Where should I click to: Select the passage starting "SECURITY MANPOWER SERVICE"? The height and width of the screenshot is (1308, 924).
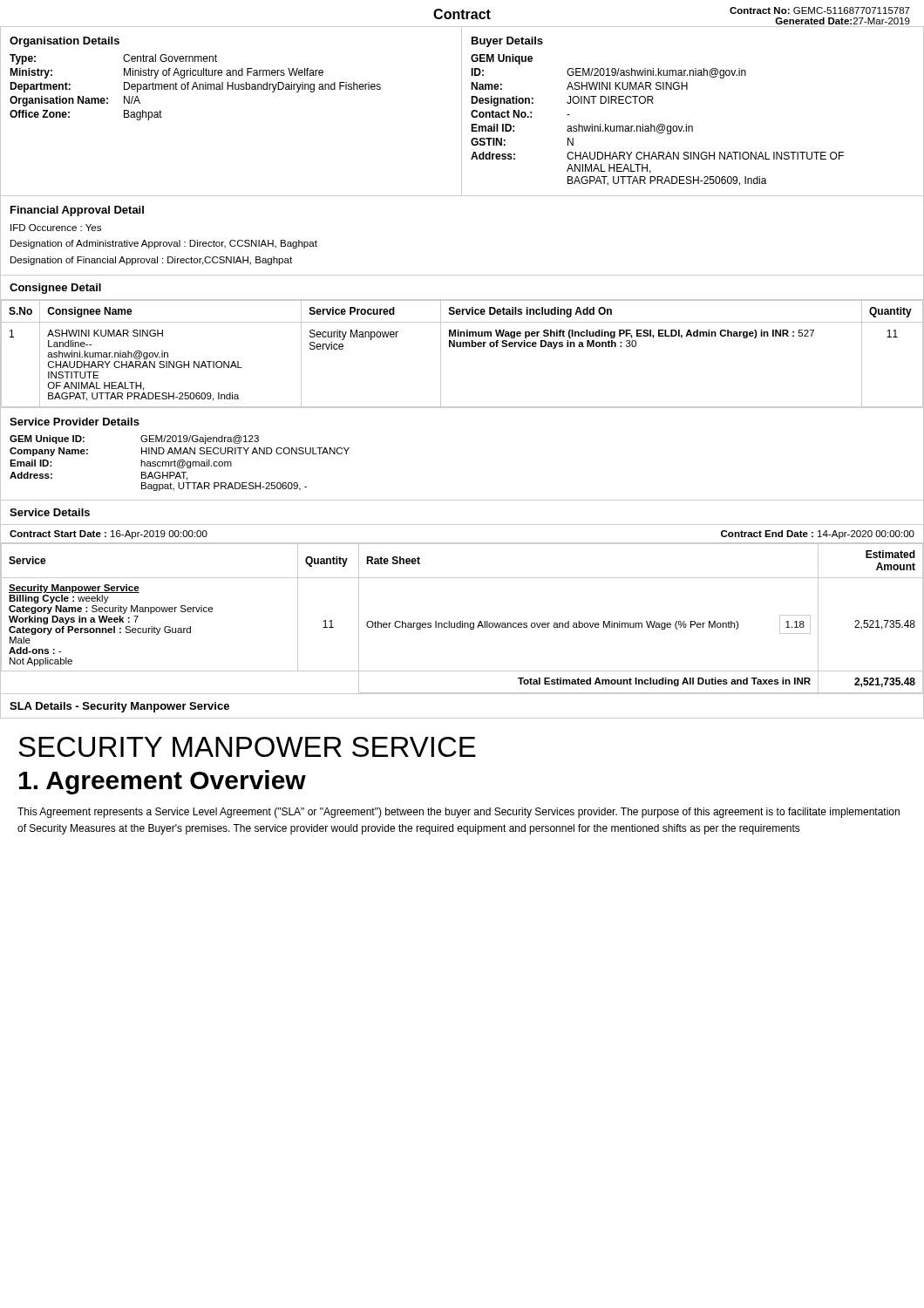pyautogui.click(x=247, y=747)
